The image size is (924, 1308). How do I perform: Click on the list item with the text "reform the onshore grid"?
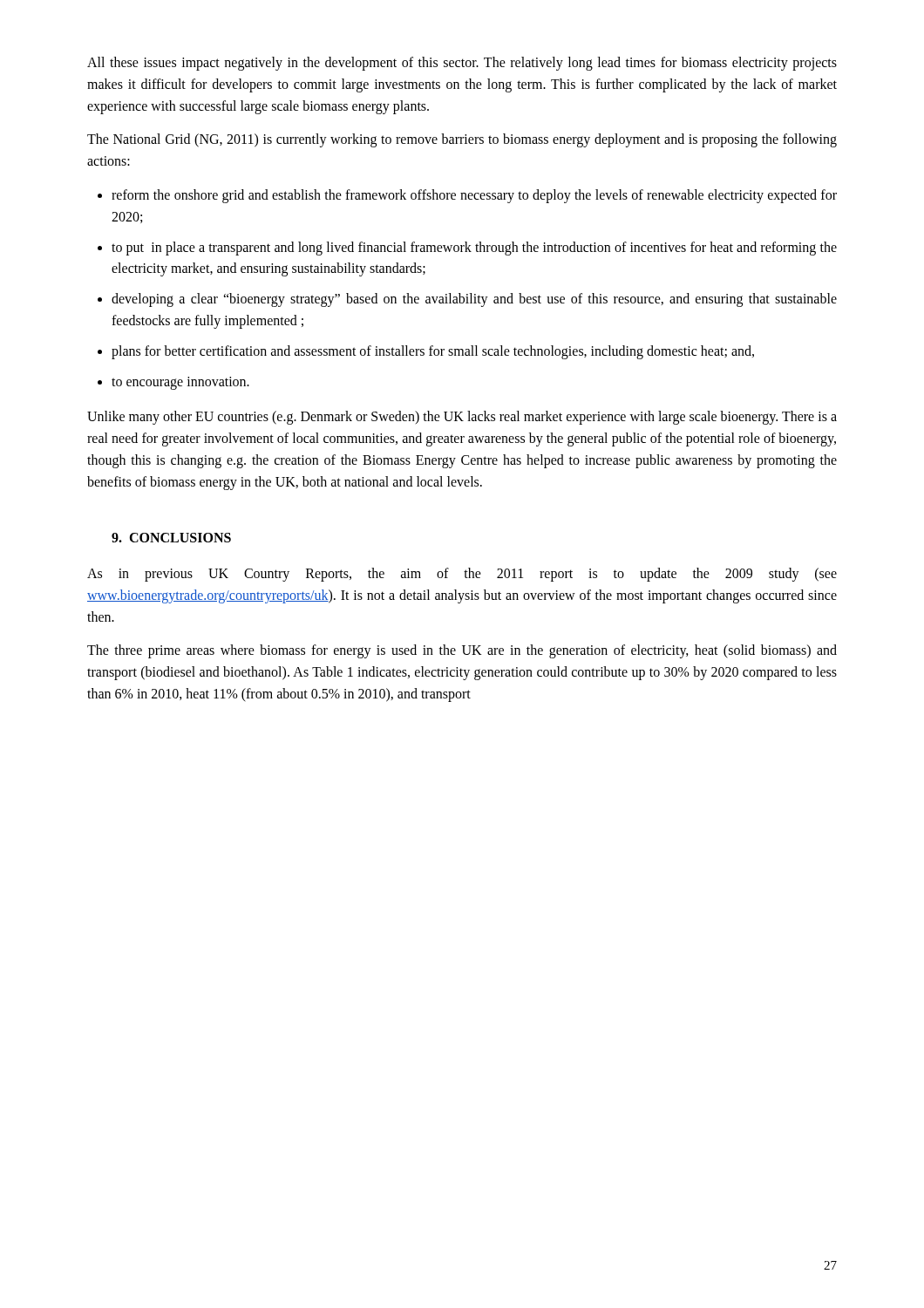point(474,206)
